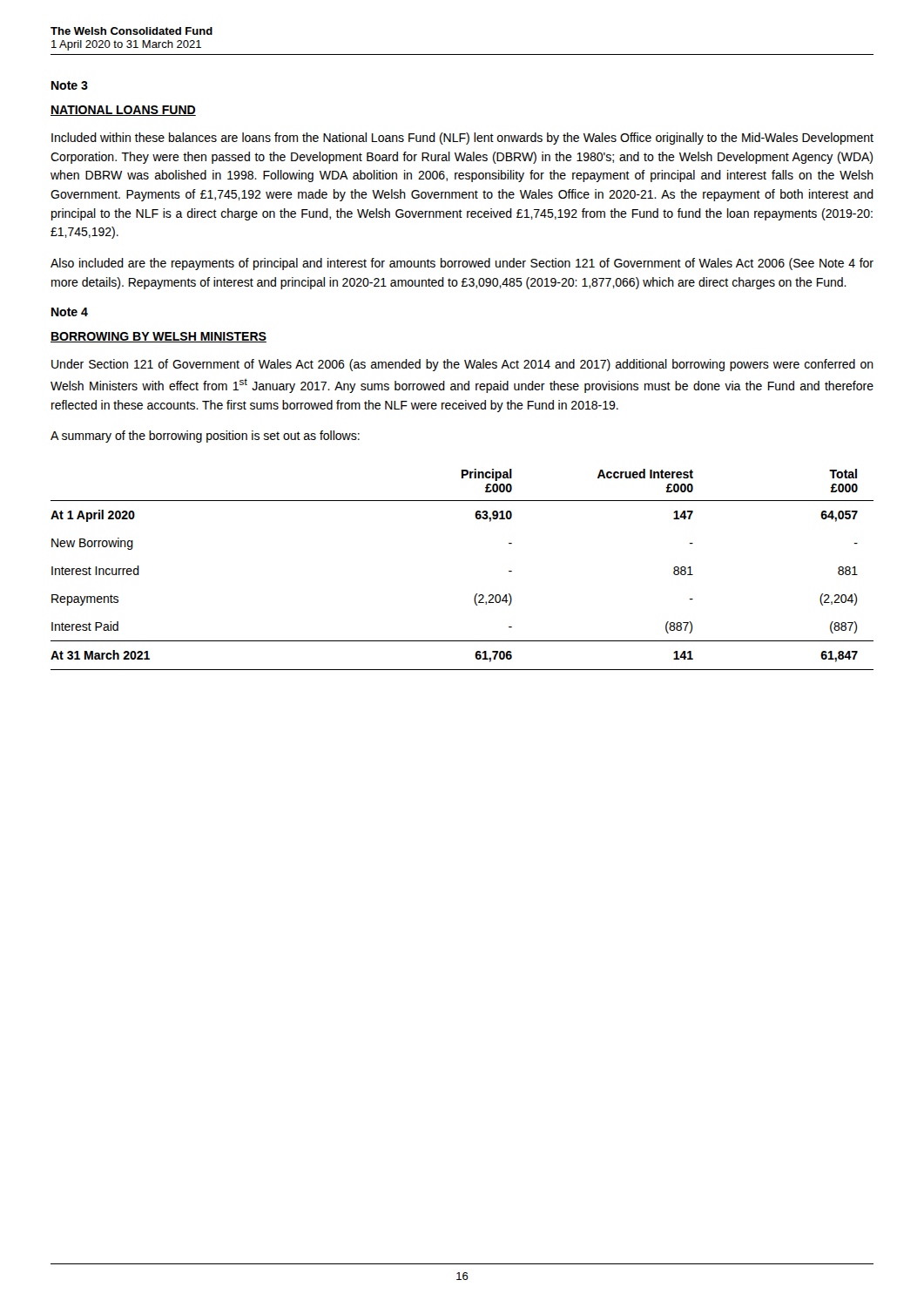The height and width of the screenshot is (1307, 924).
Task: Point to the block starting "Under Section 121 of Government"
Action: pyautogui.click(x=462, y=384)
